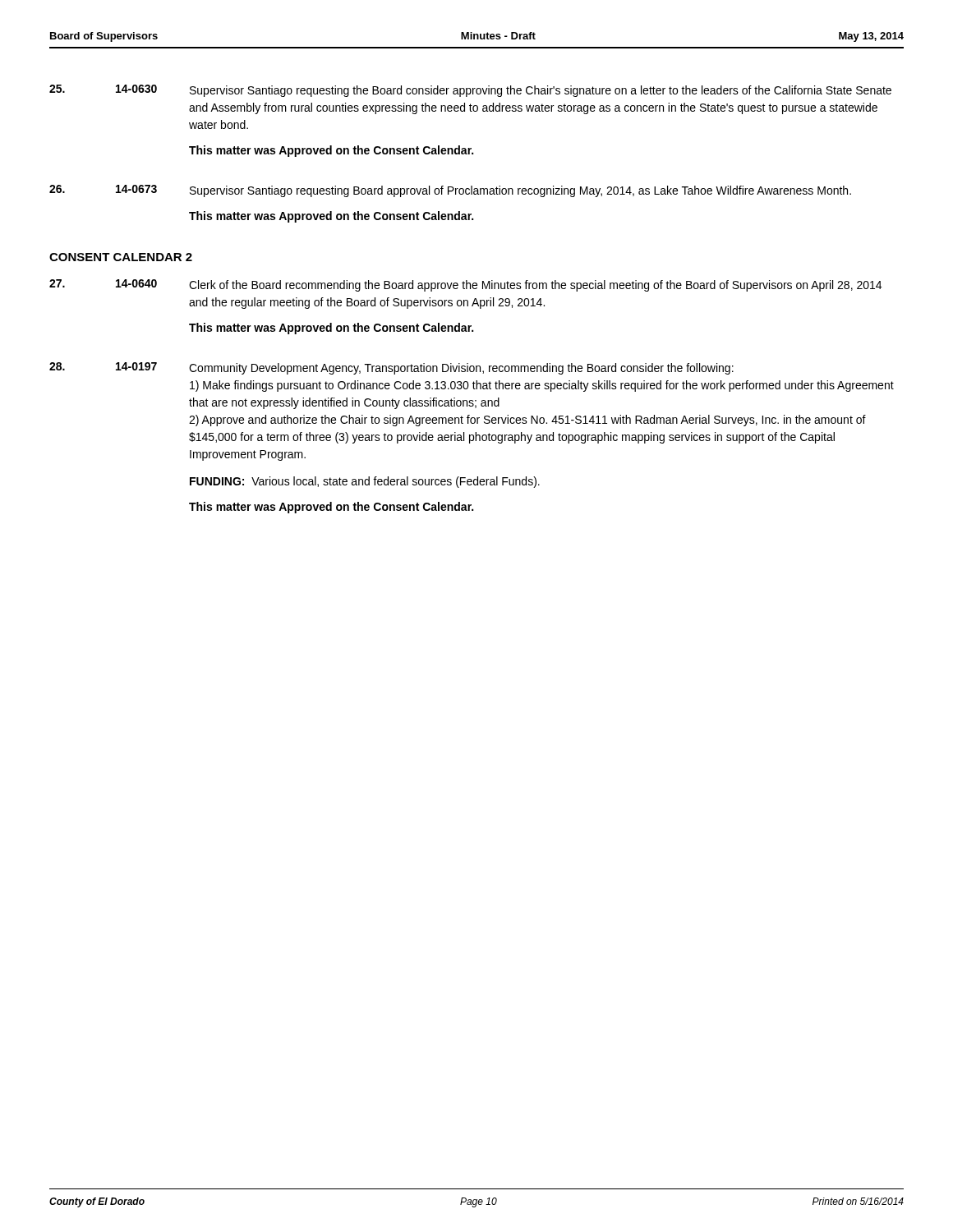Click on the section header that reads "CONSENT CALENDAR 2"

pos(121,257)
